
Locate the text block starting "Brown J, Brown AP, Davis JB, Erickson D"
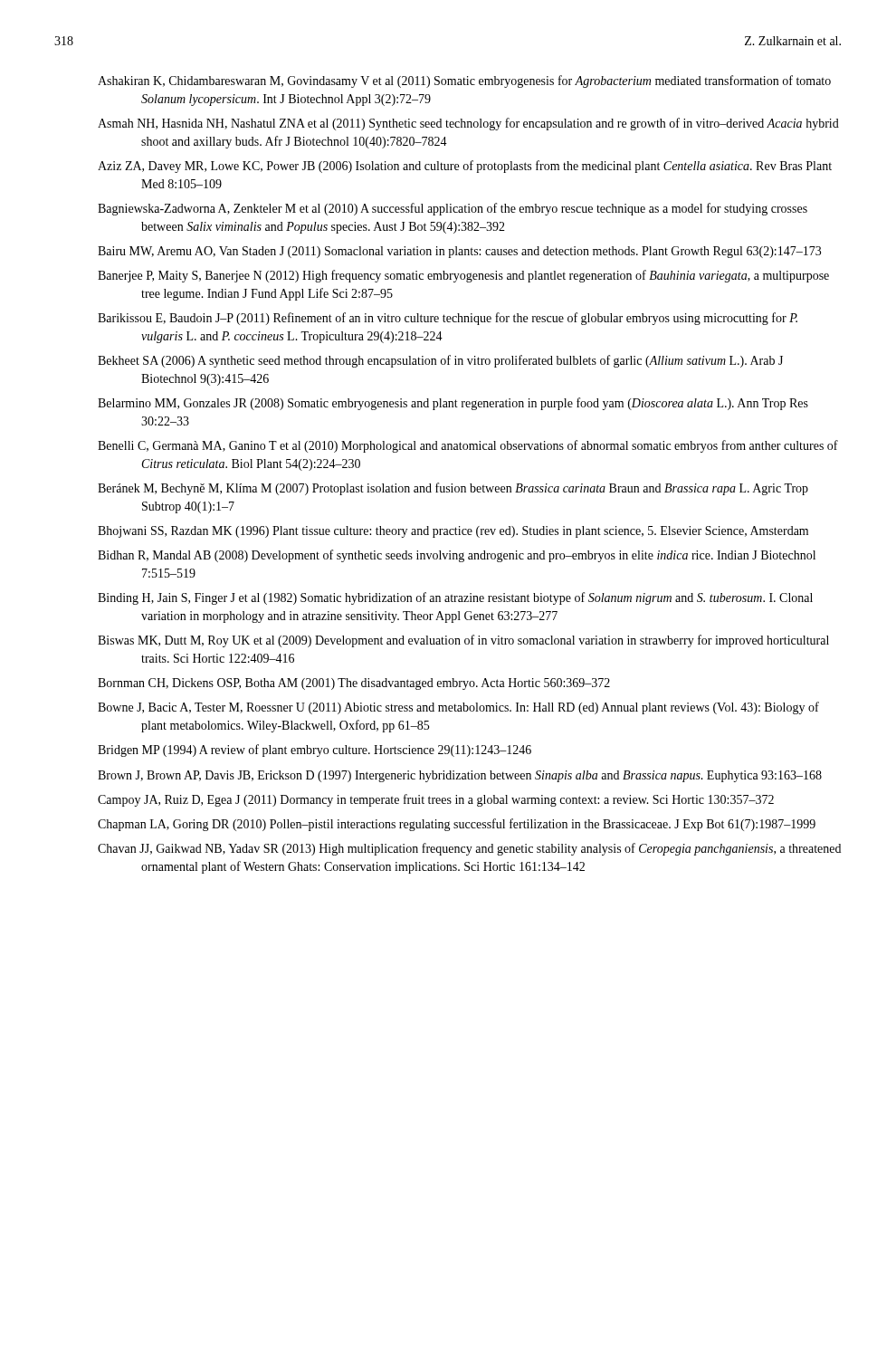point(460,775)
